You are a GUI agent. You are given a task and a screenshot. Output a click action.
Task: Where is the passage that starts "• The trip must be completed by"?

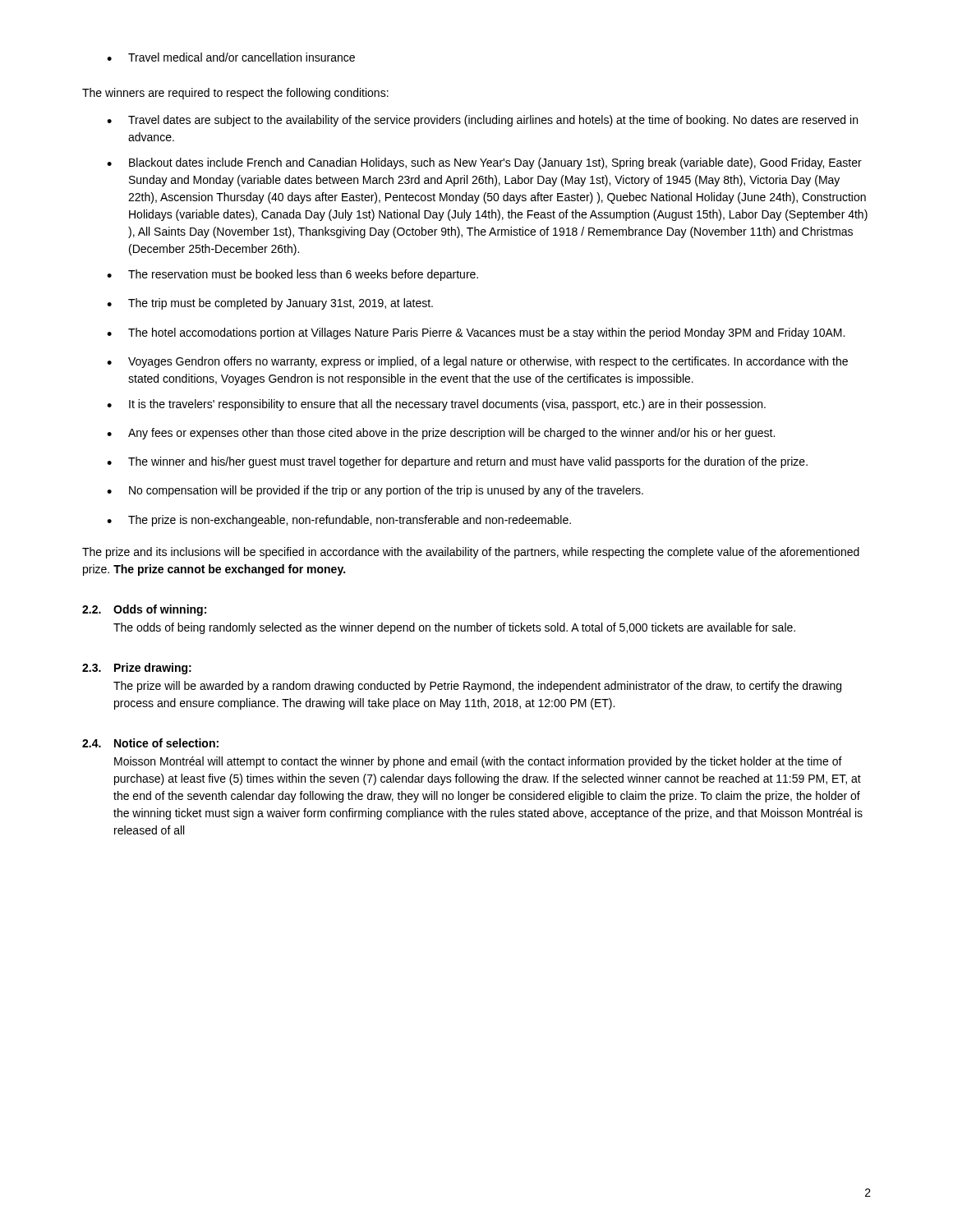click(270, 304)
